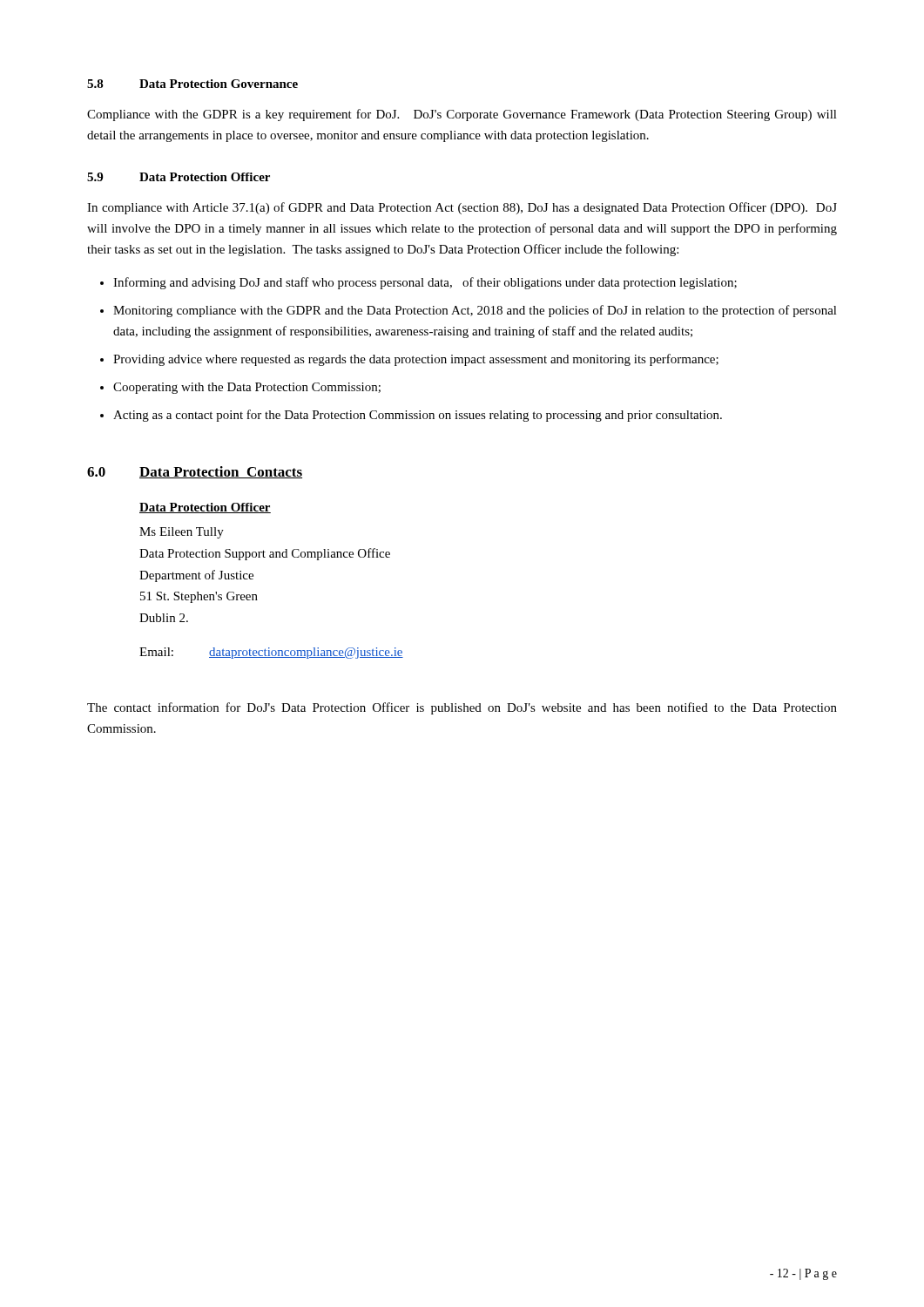Select the text starting "Cooperating with the Data Protection Commission;"
This screenshot has height=1307, width=924.
coord(247,387)
